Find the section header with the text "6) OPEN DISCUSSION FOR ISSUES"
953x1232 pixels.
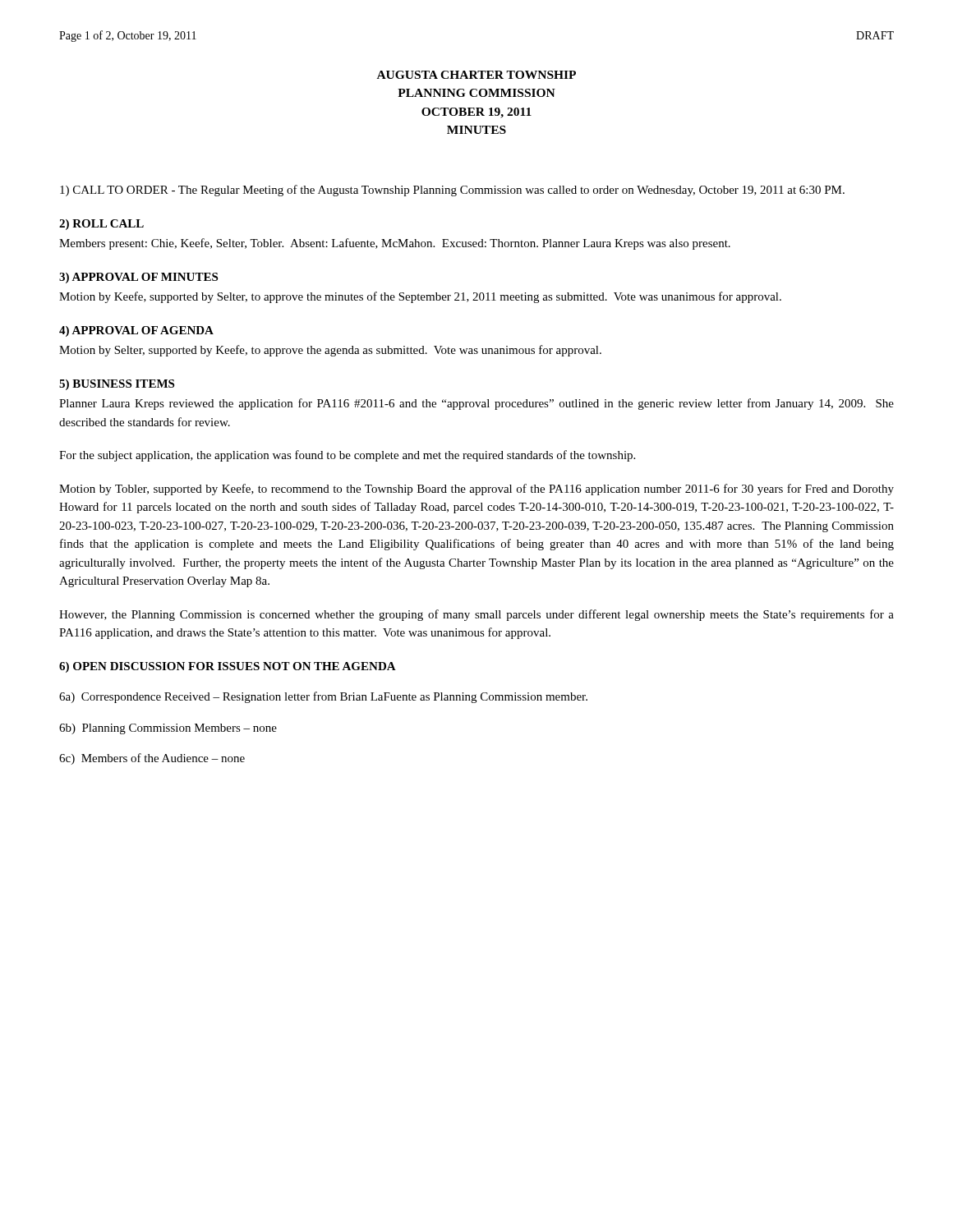228,667
